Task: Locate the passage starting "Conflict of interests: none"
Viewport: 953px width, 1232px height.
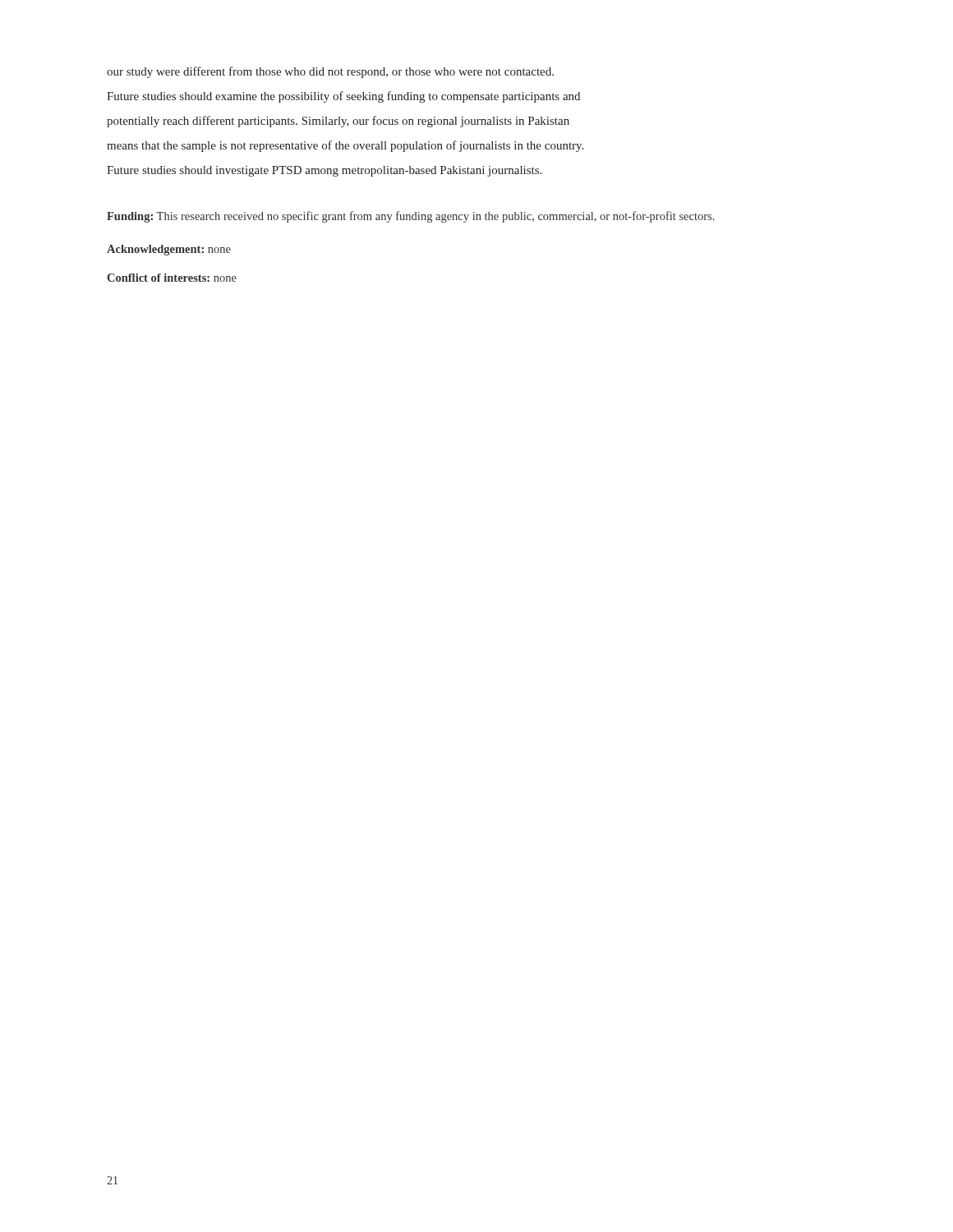Action: [x=172, y=278]
